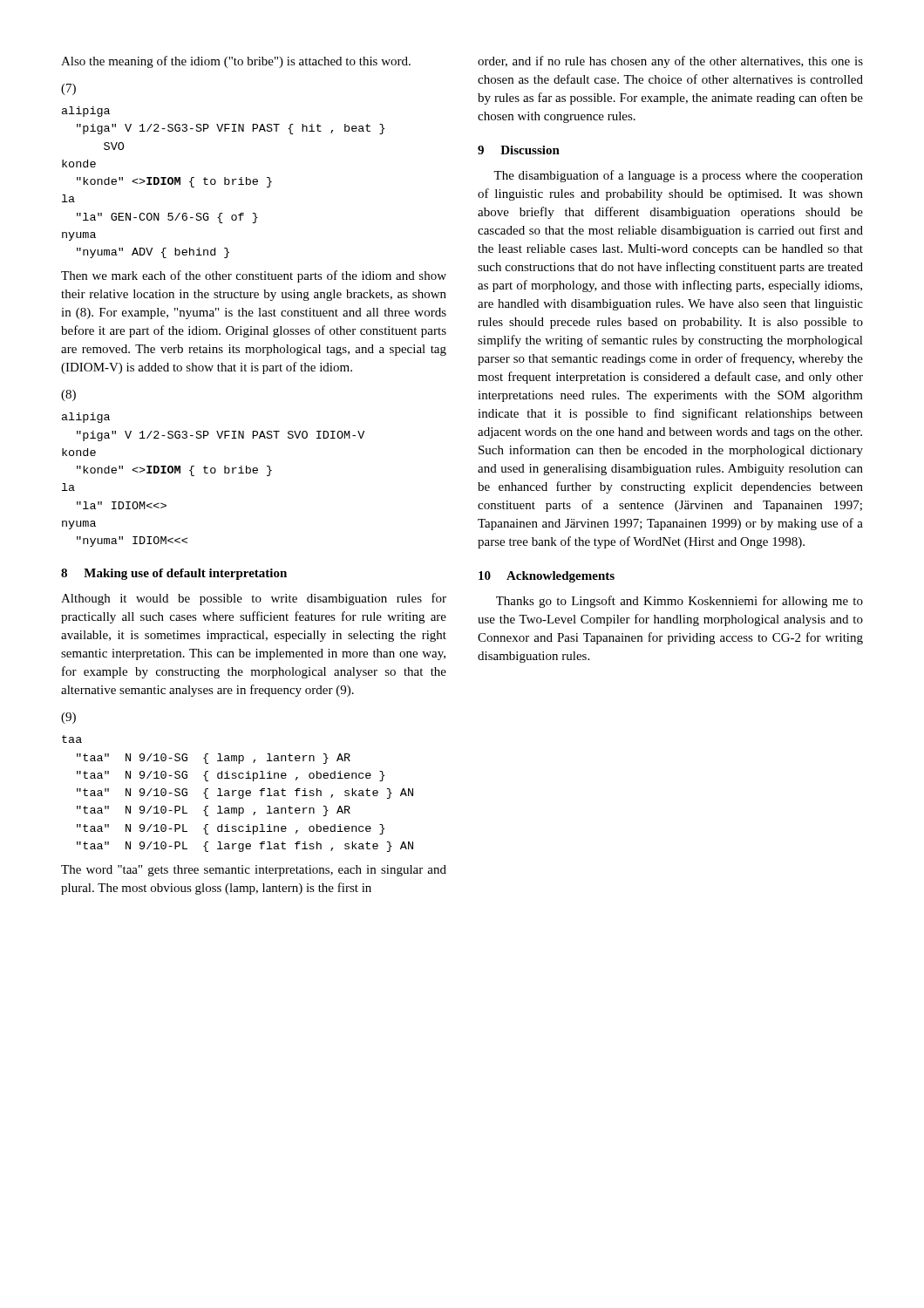Image resolution: width=924 pixels, height=1308 pixels.
Task: Locate the text block starting "(9) taa "taa" N"
Action: click(254, 782)
